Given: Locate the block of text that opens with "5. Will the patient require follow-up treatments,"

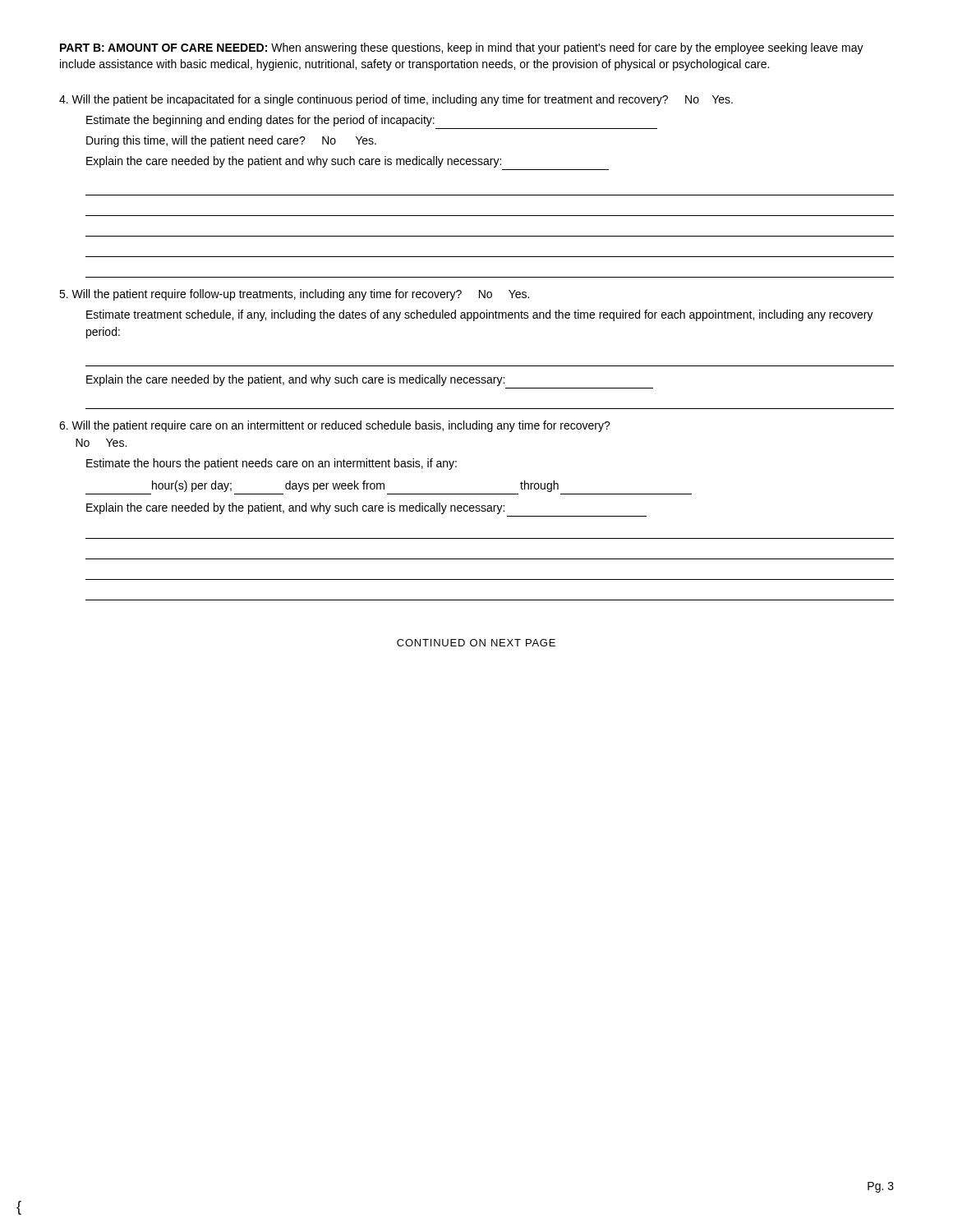Looking at the screenshot, I should pos(295,294).
